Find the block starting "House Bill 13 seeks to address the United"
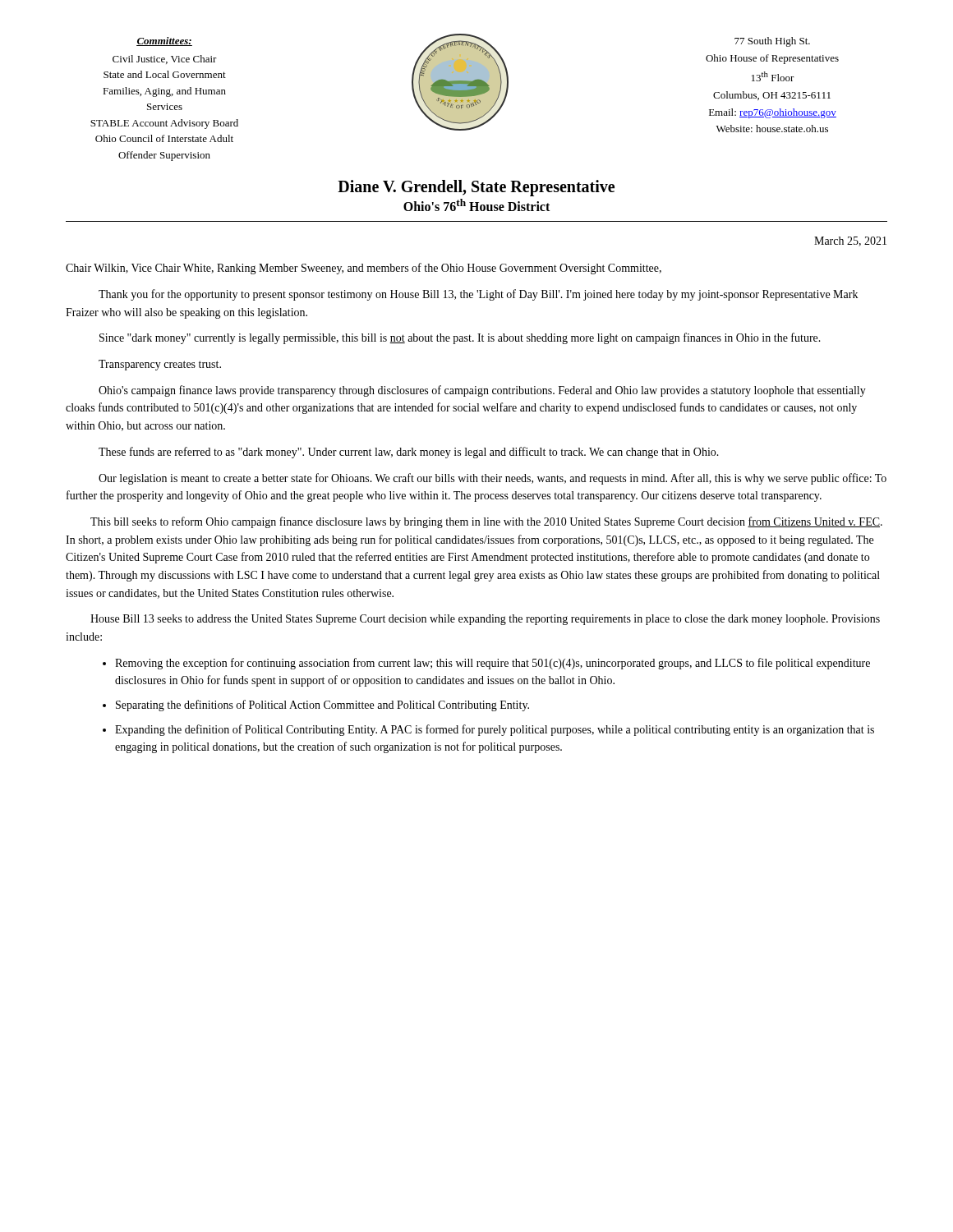Screen dimensions: 1232x953 click(473, 628)
